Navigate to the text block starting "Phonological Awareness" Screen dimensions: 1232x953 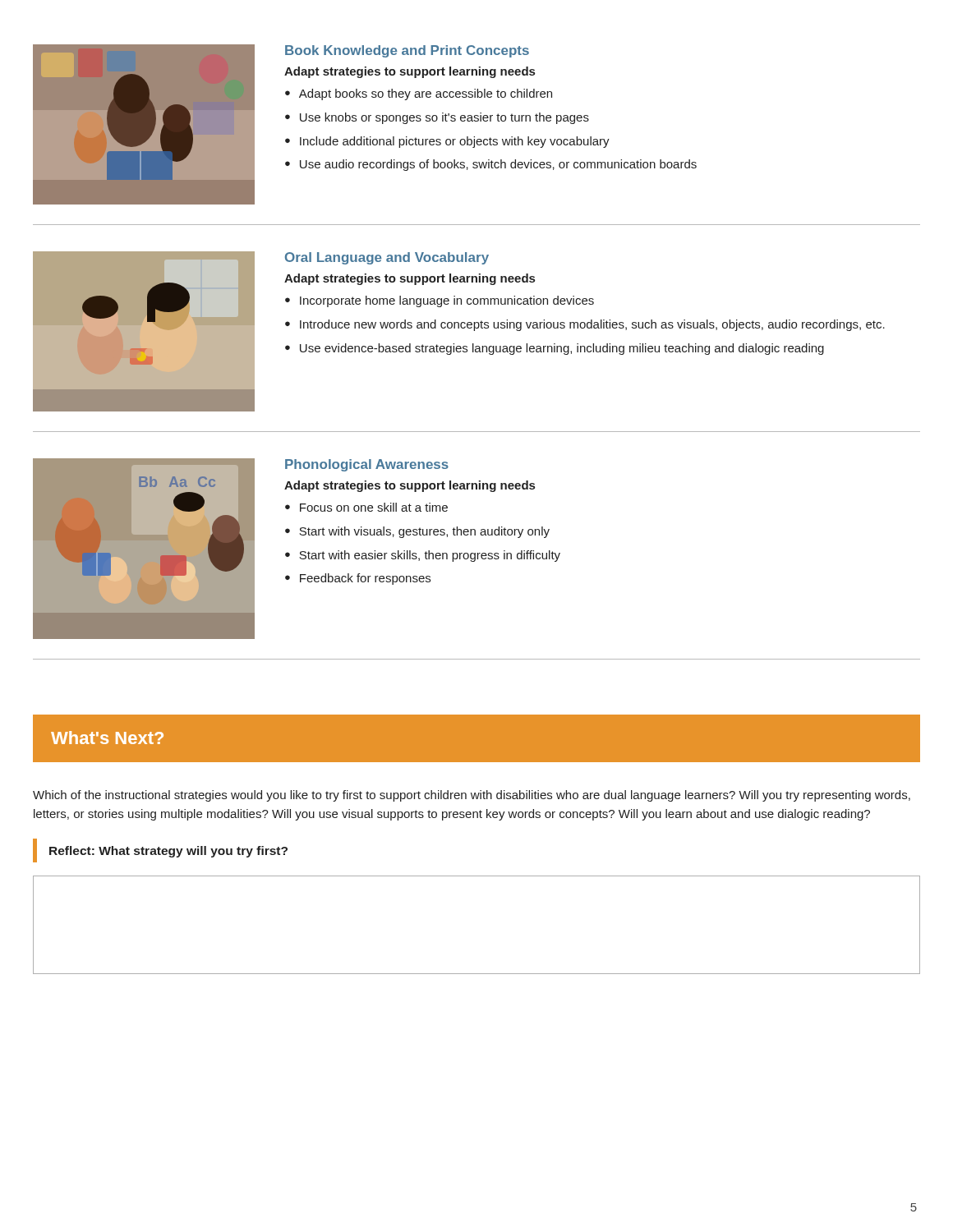pos(367,464)
